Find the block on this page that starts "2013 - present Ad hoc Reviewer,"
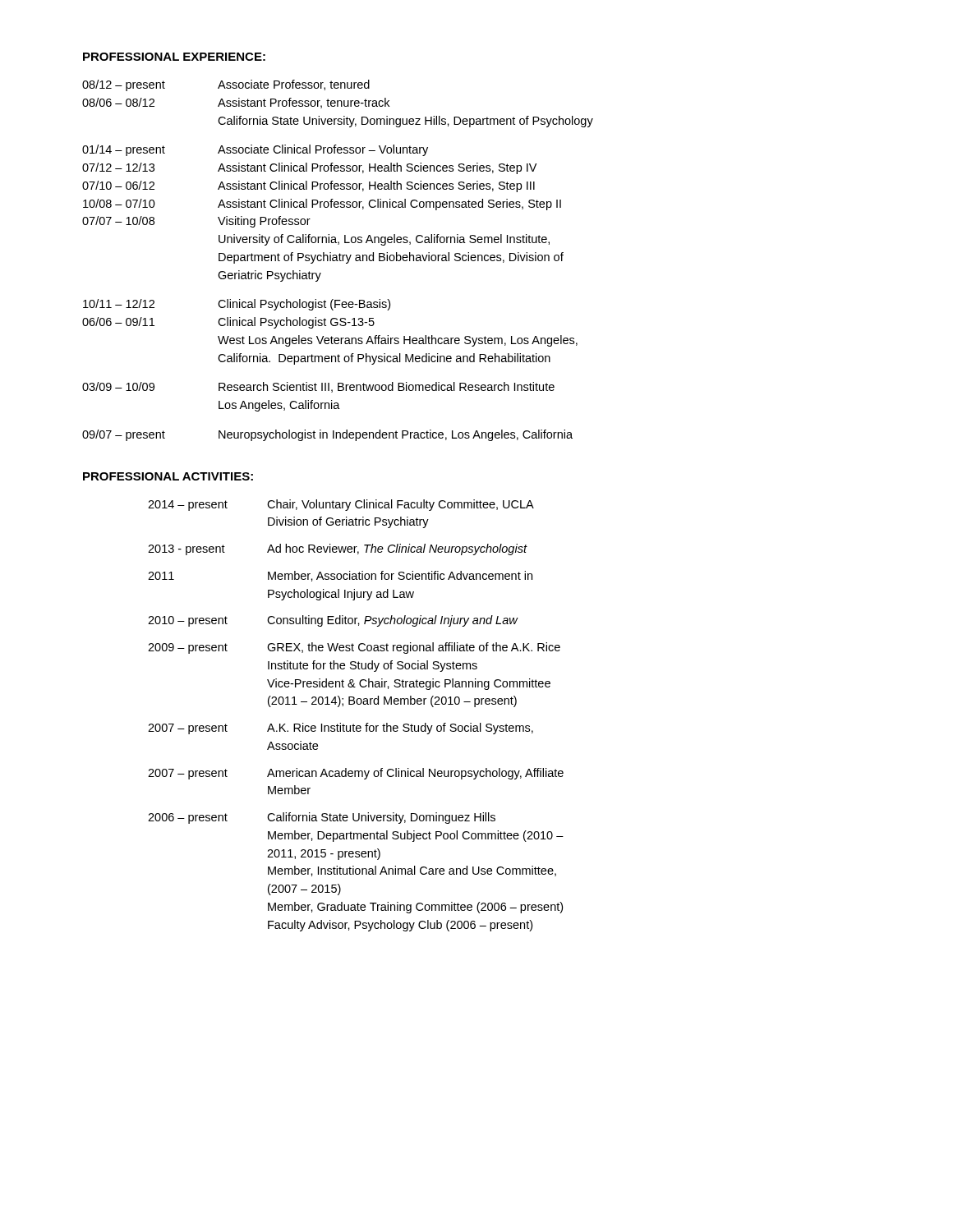953x1232 pixels. [x=518, y=549]
